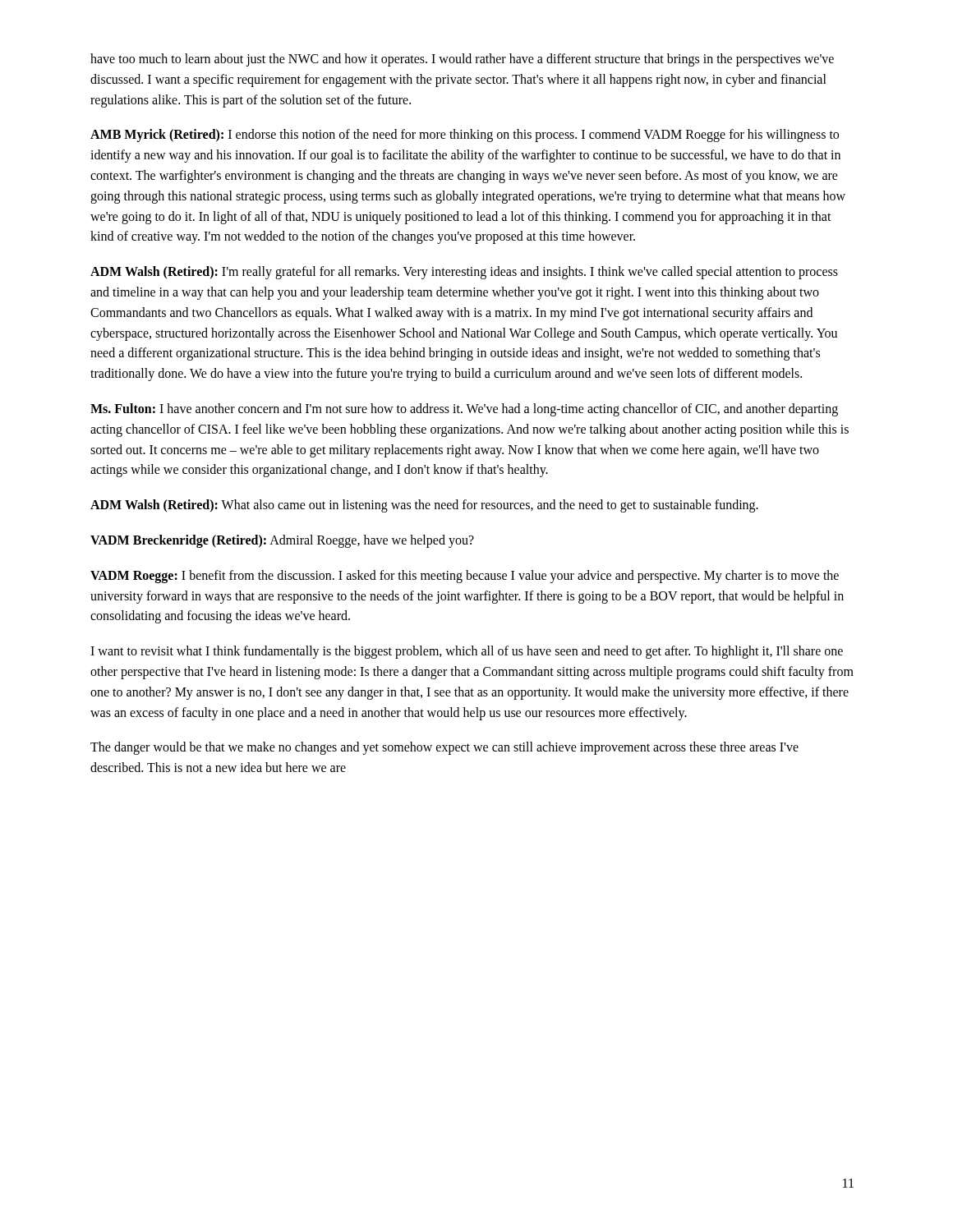The width and height of the screenshot is (953, 1232).
Task: Where is the passage that starts "ADM Walsh (Retired): I'm really grateful"?
Action: [464, 323]
